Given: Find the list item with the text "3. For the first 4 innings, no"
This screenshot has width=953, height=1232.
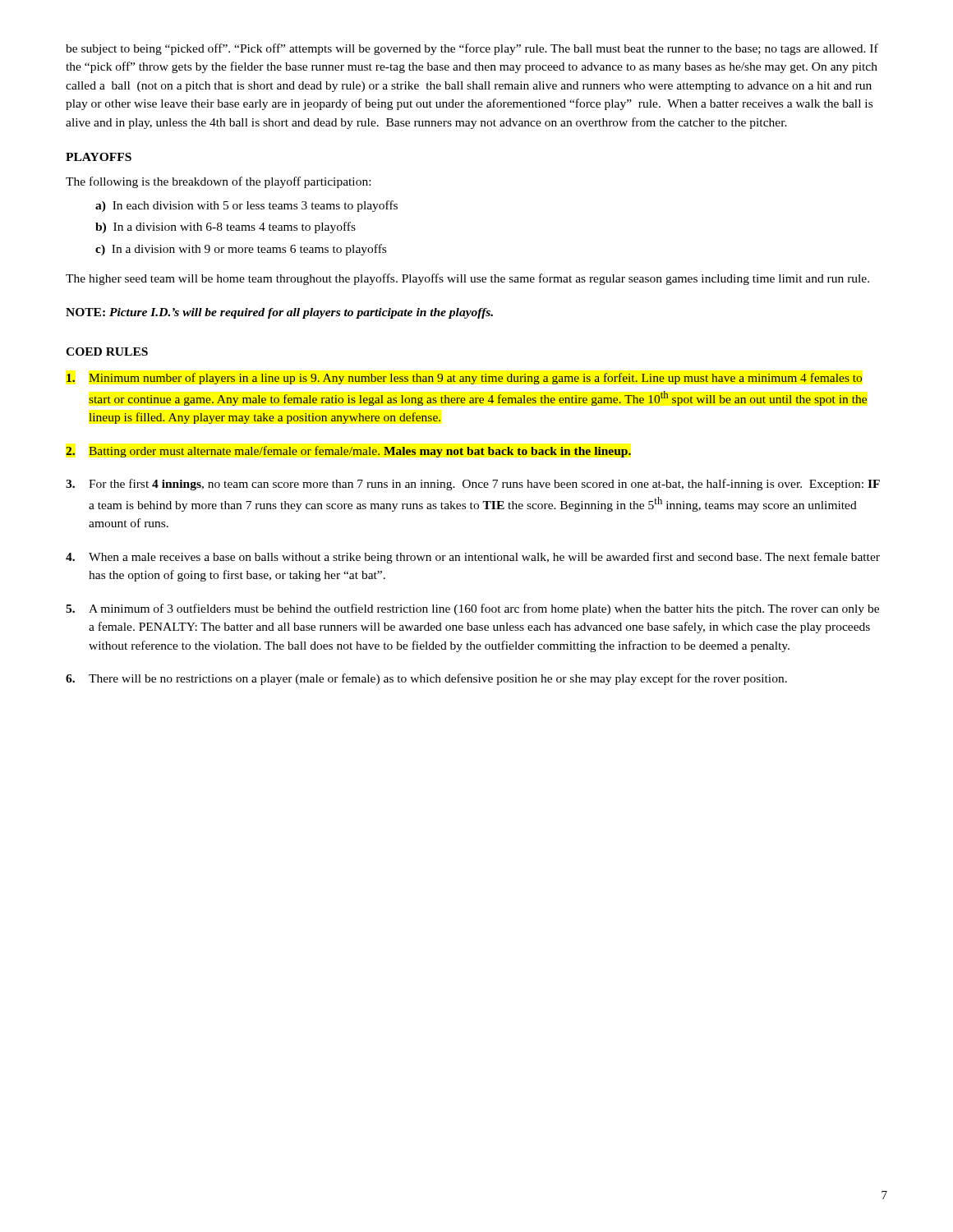Looking at the screenshot, I should (x=476, y=504).
